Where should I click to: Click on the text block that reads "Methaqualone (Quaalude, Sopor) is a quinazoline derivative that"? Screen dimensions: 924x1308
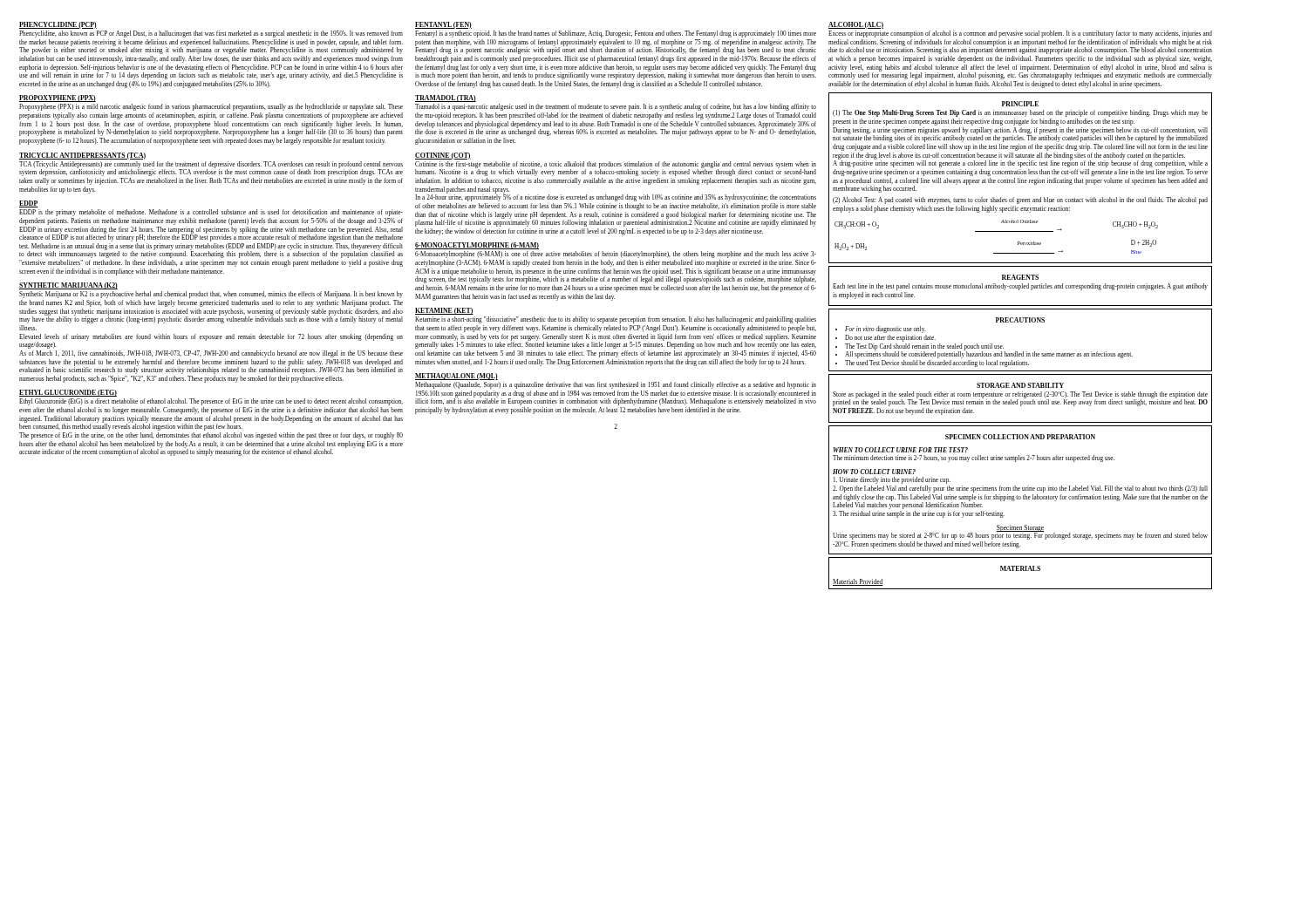pyautogui.click(x=616, y=398)
